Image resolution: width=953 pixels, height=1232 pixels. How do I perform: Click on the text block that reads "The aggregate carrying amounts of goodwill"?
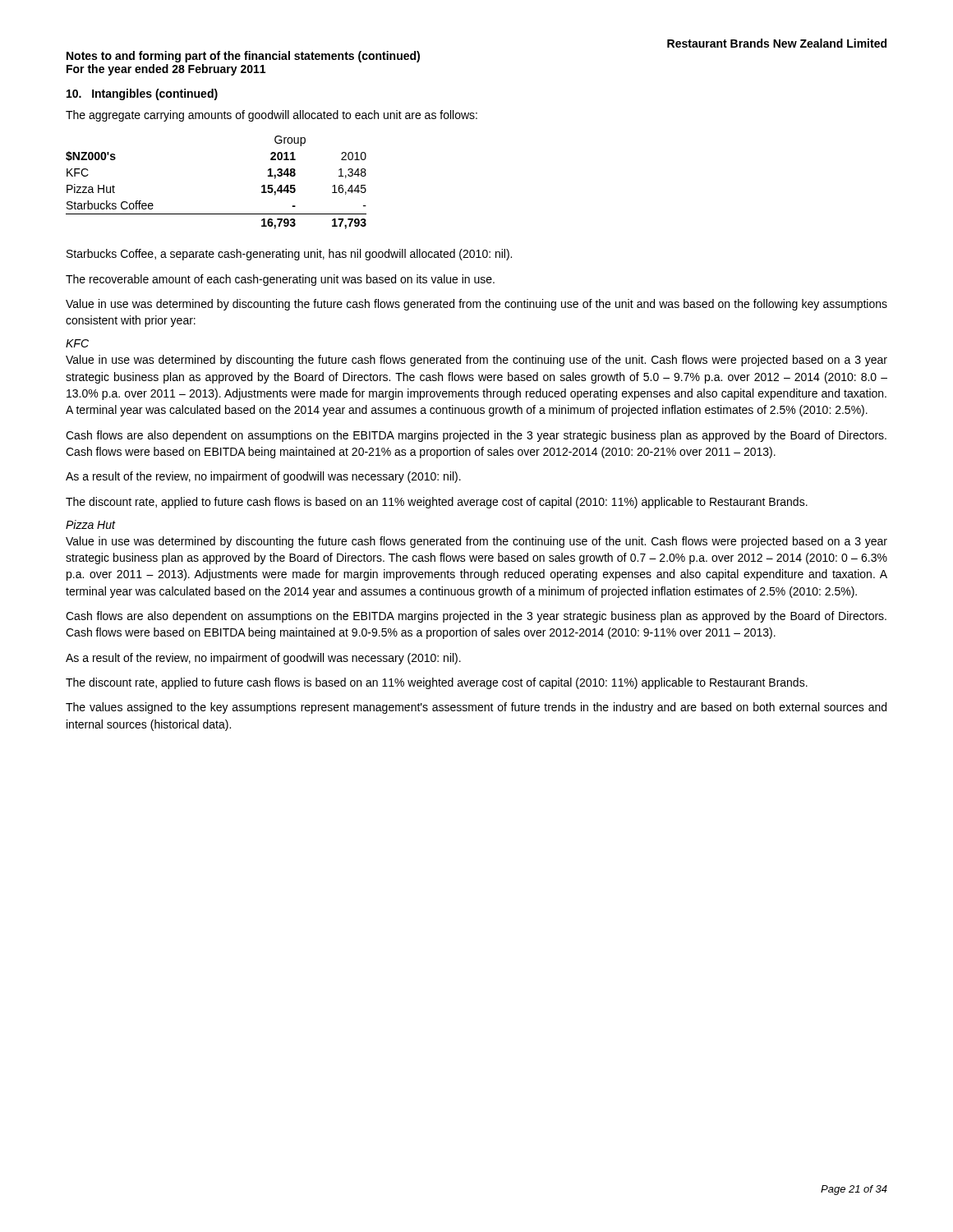click(272, 115)
